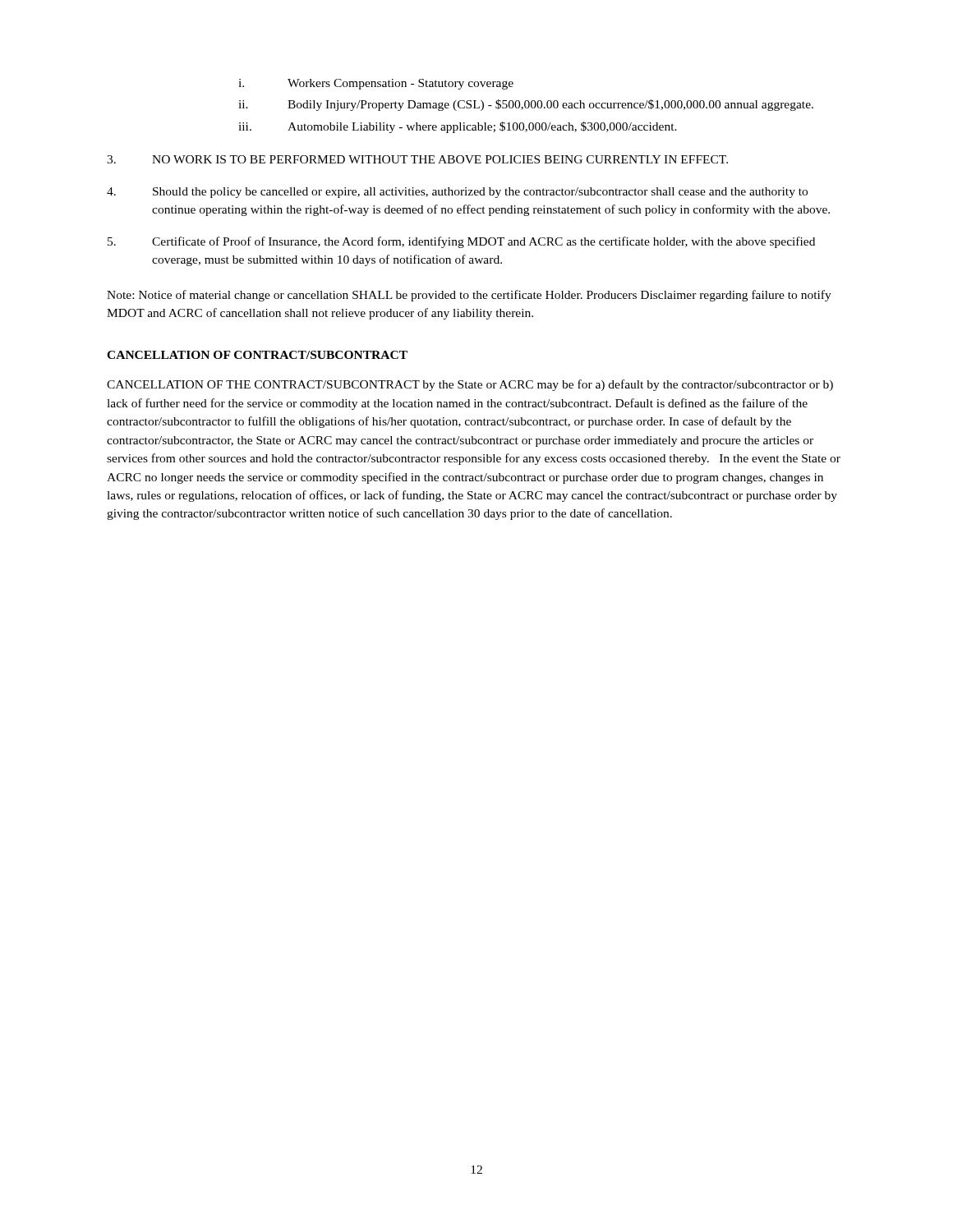
Task: Select the section header that reads "CANCELLATION OF CONTRACT/SUBCONTRACT"
Action: (257, 354)
